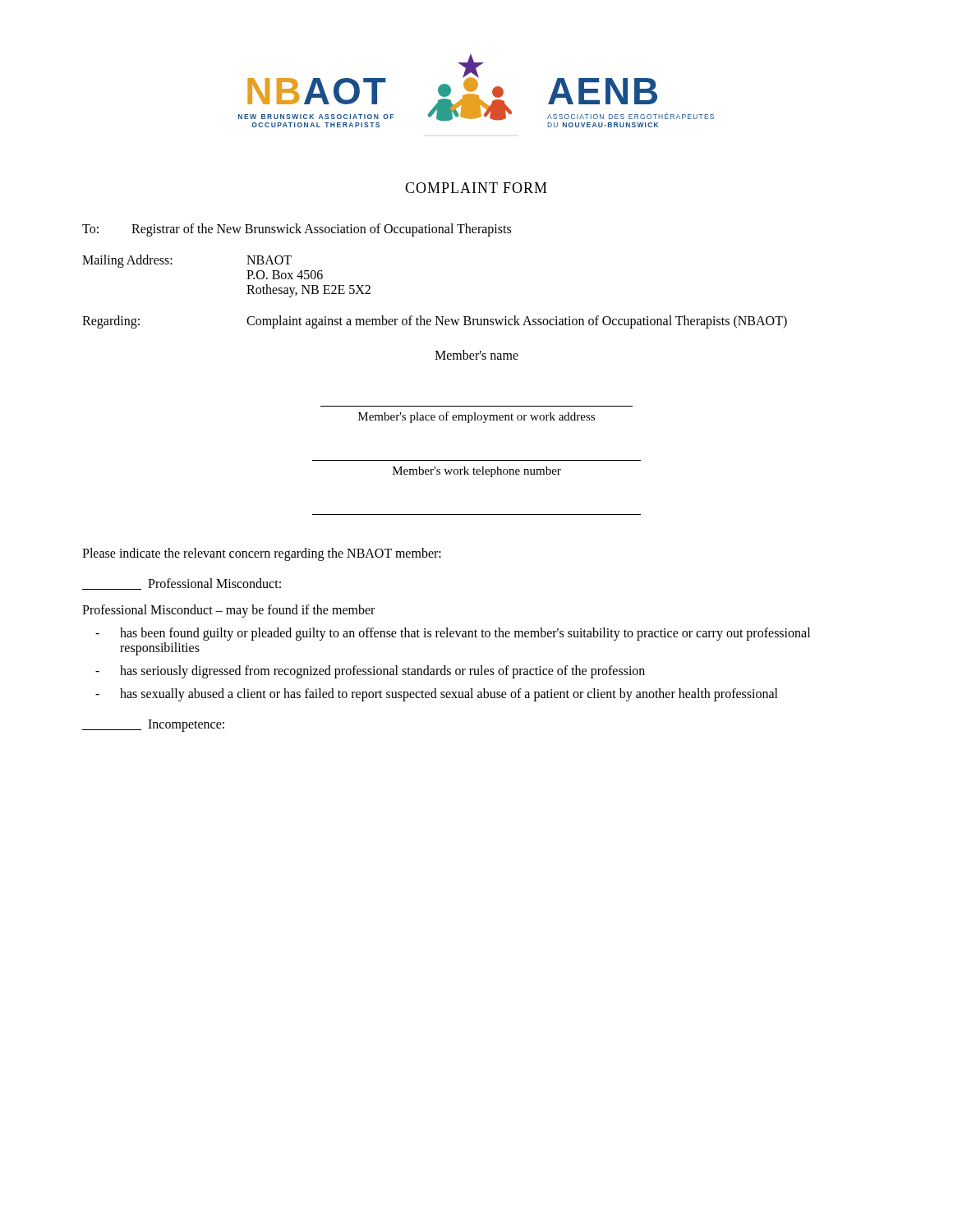The height and width of the screenshot is (1232, 953).
Task: Click on the text block containing "Regarding: Complaint against a member of"
Action: point(435,321)
